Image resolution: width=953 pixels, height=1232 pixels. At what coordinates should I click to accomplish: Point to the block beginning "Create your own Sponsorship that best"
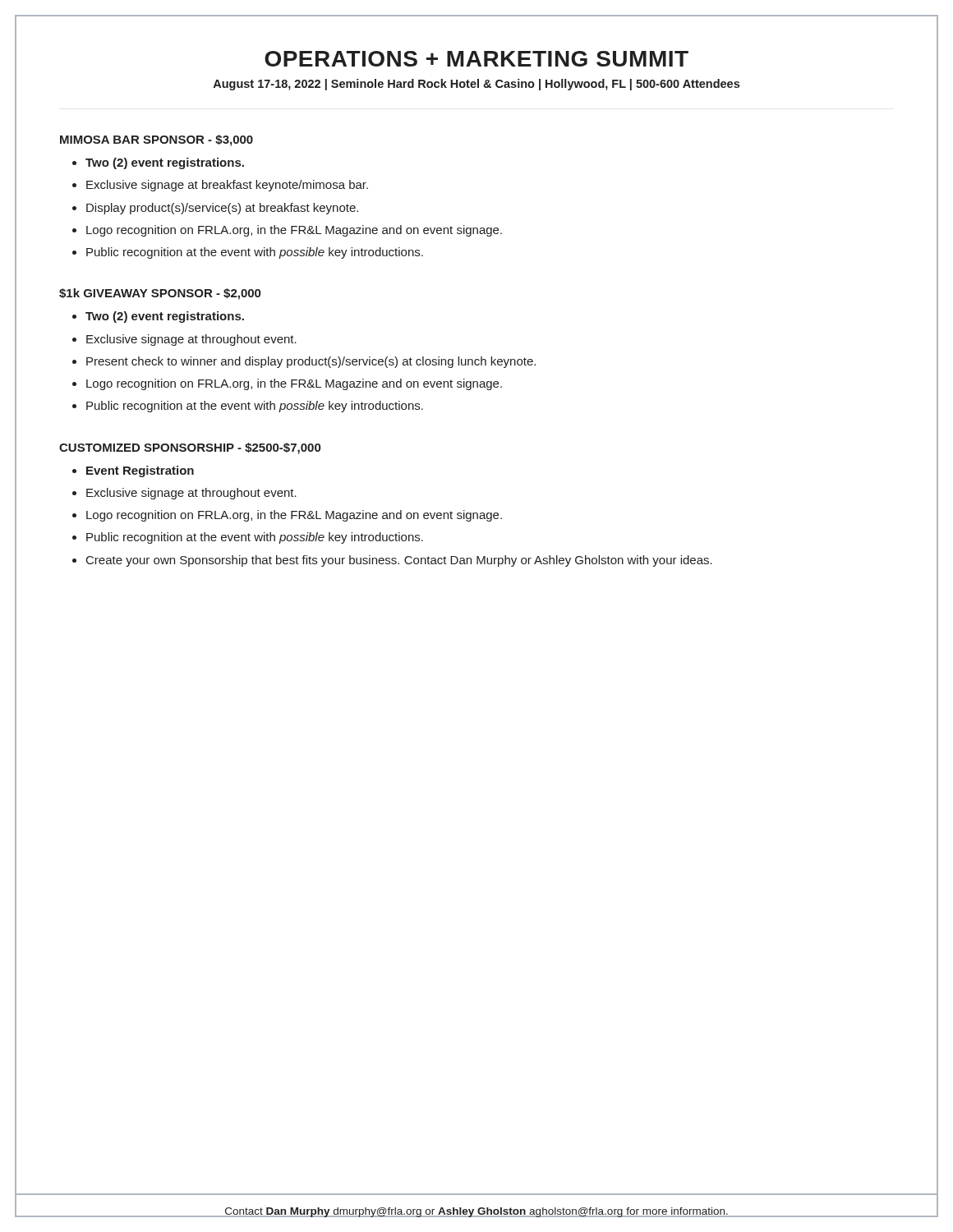point(399,559)
